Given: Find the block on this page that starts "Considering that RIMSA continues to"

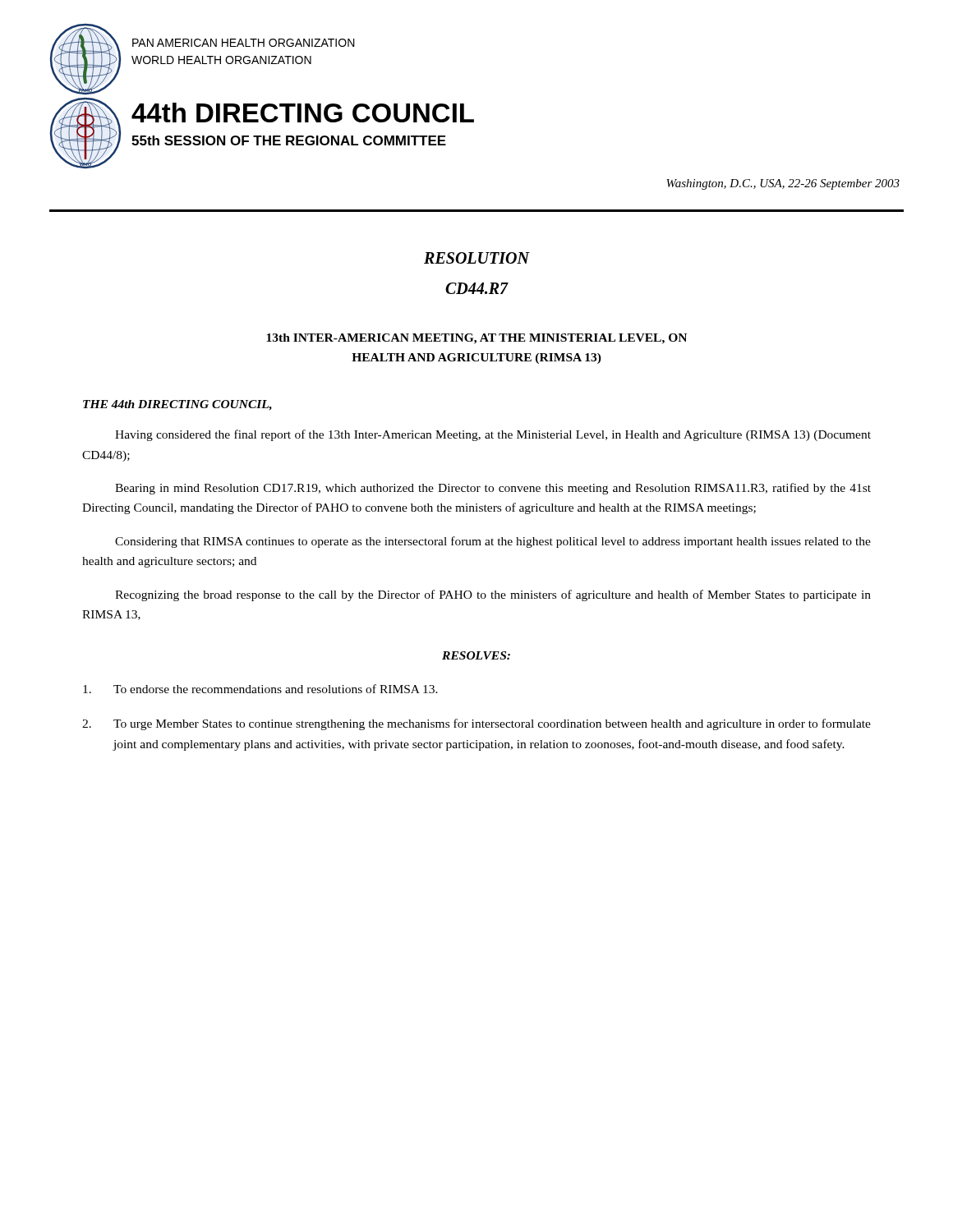Looking at the screenshot, I should [476, 551].
